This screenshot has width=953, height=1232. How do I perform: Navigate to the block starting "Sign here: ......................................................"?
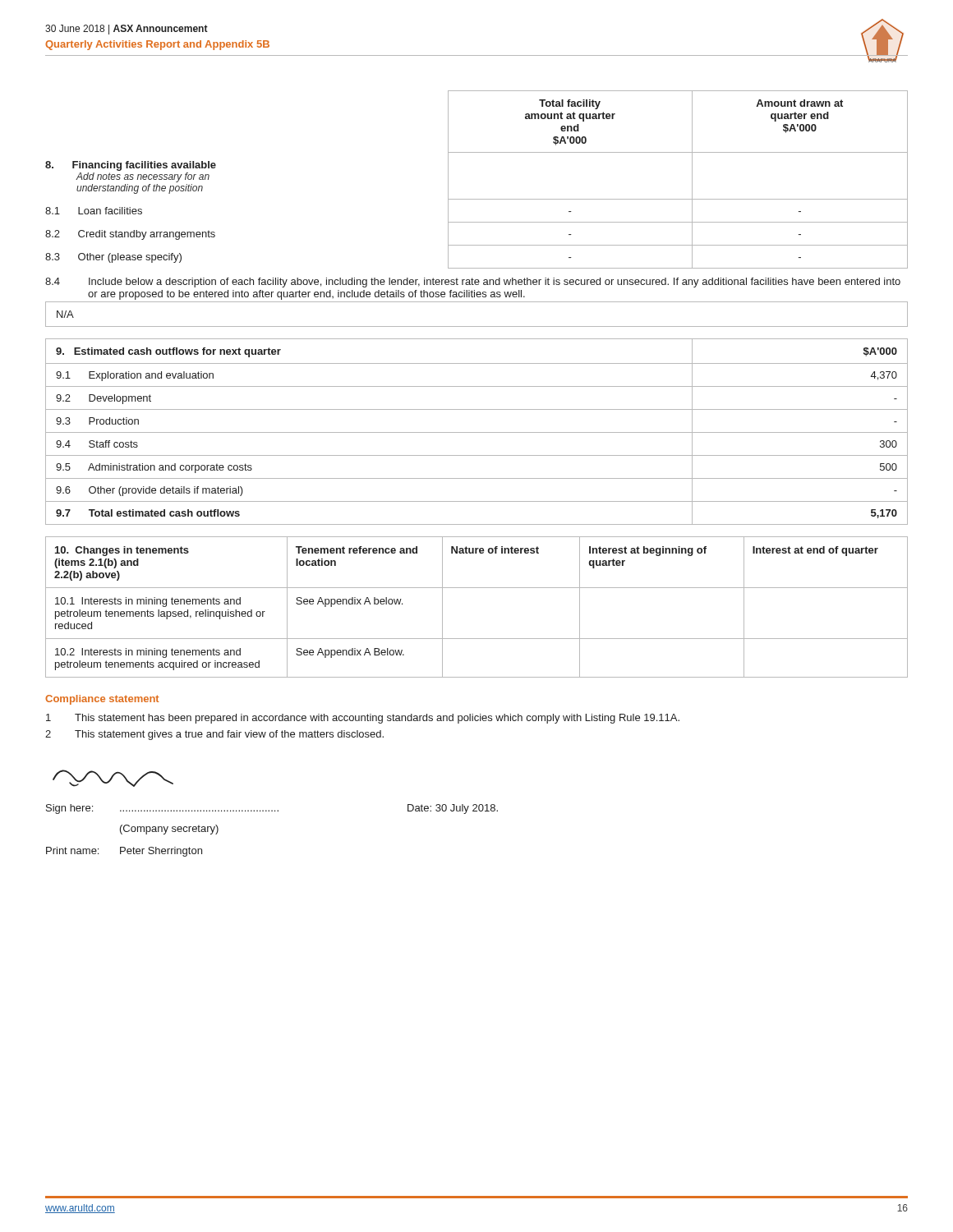point(476,818)
